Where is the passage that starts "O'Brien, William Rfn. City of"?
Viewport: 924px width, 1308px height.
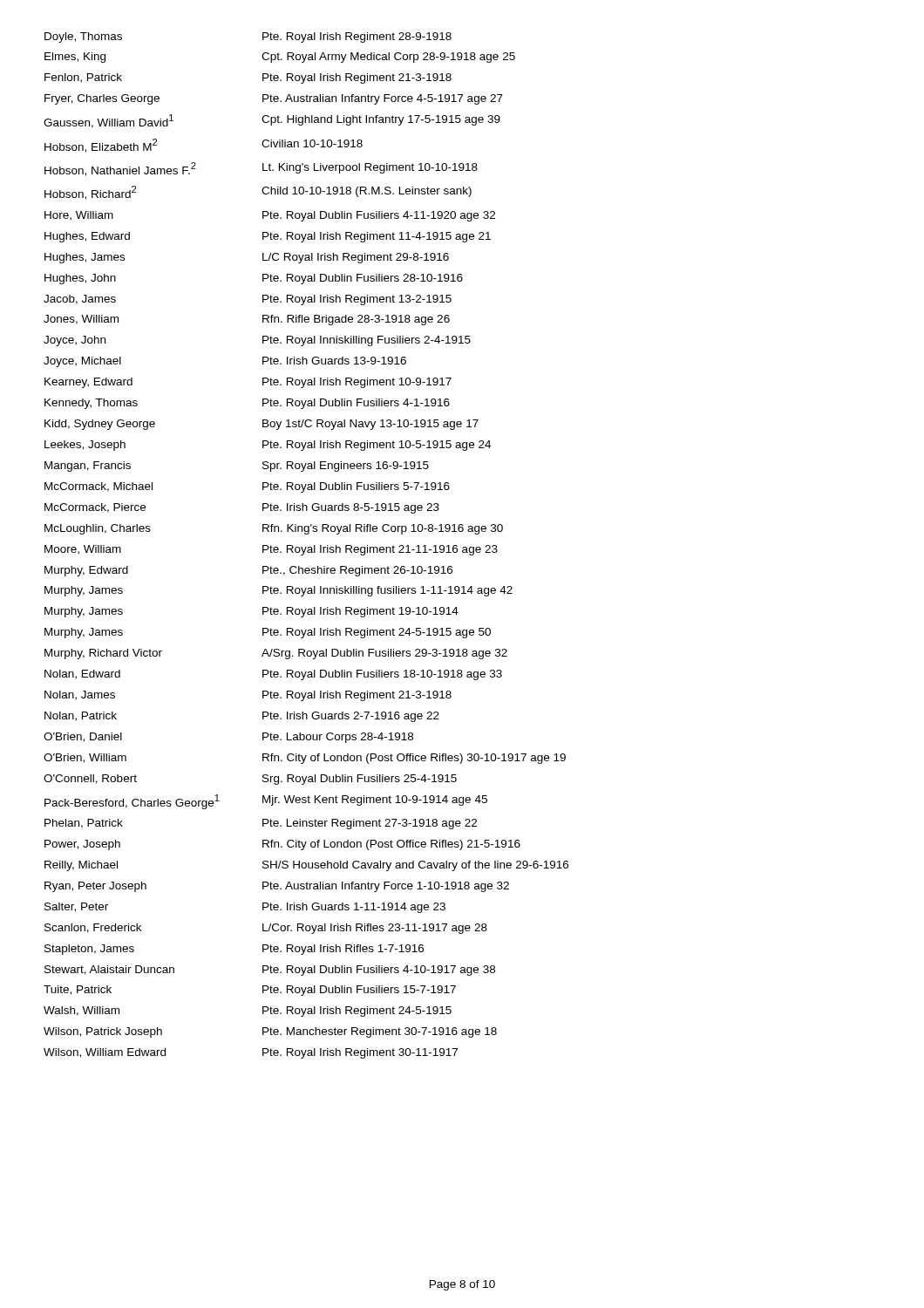pos(462,758)
